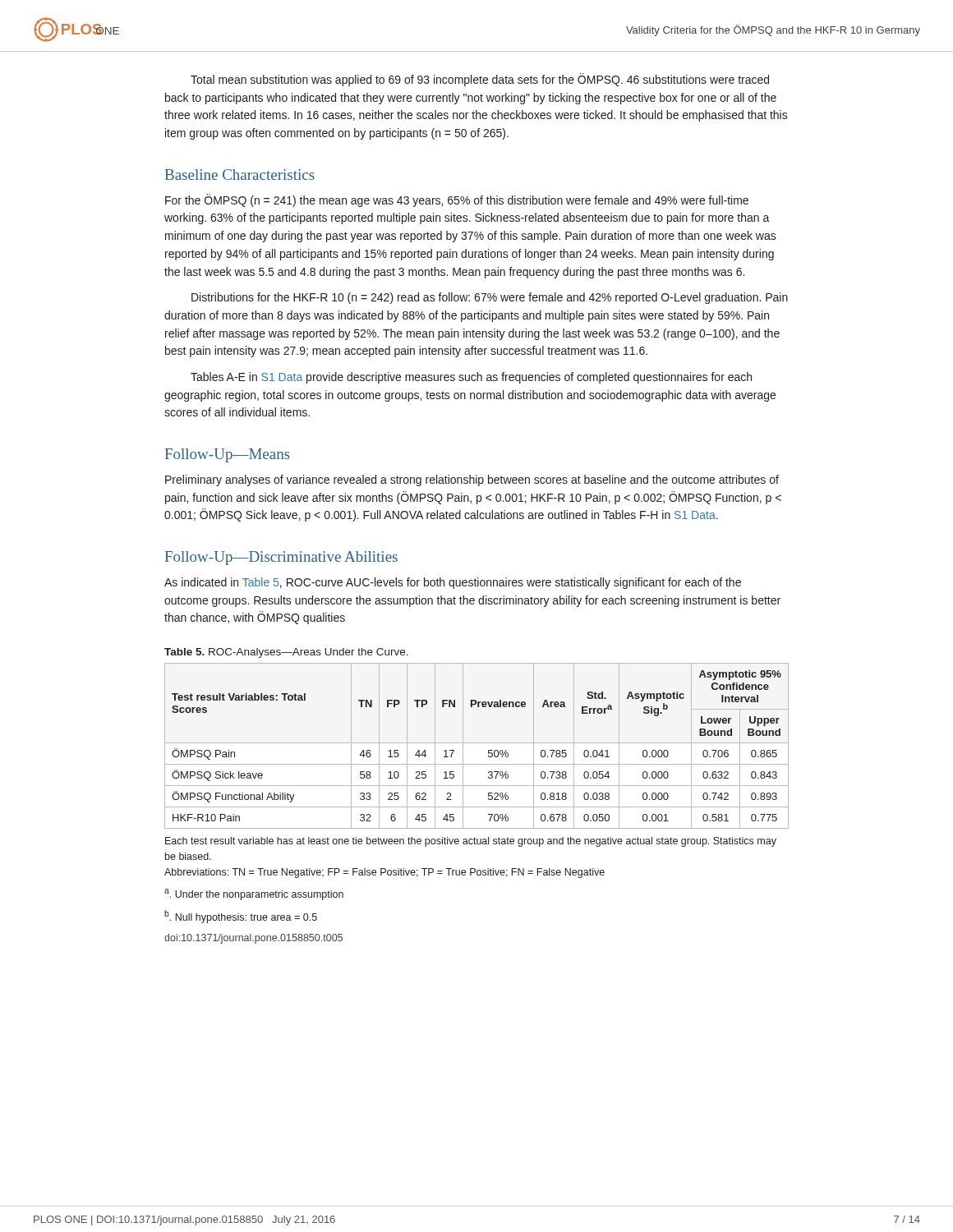Find the text block that says "As indicated in"

472,600
